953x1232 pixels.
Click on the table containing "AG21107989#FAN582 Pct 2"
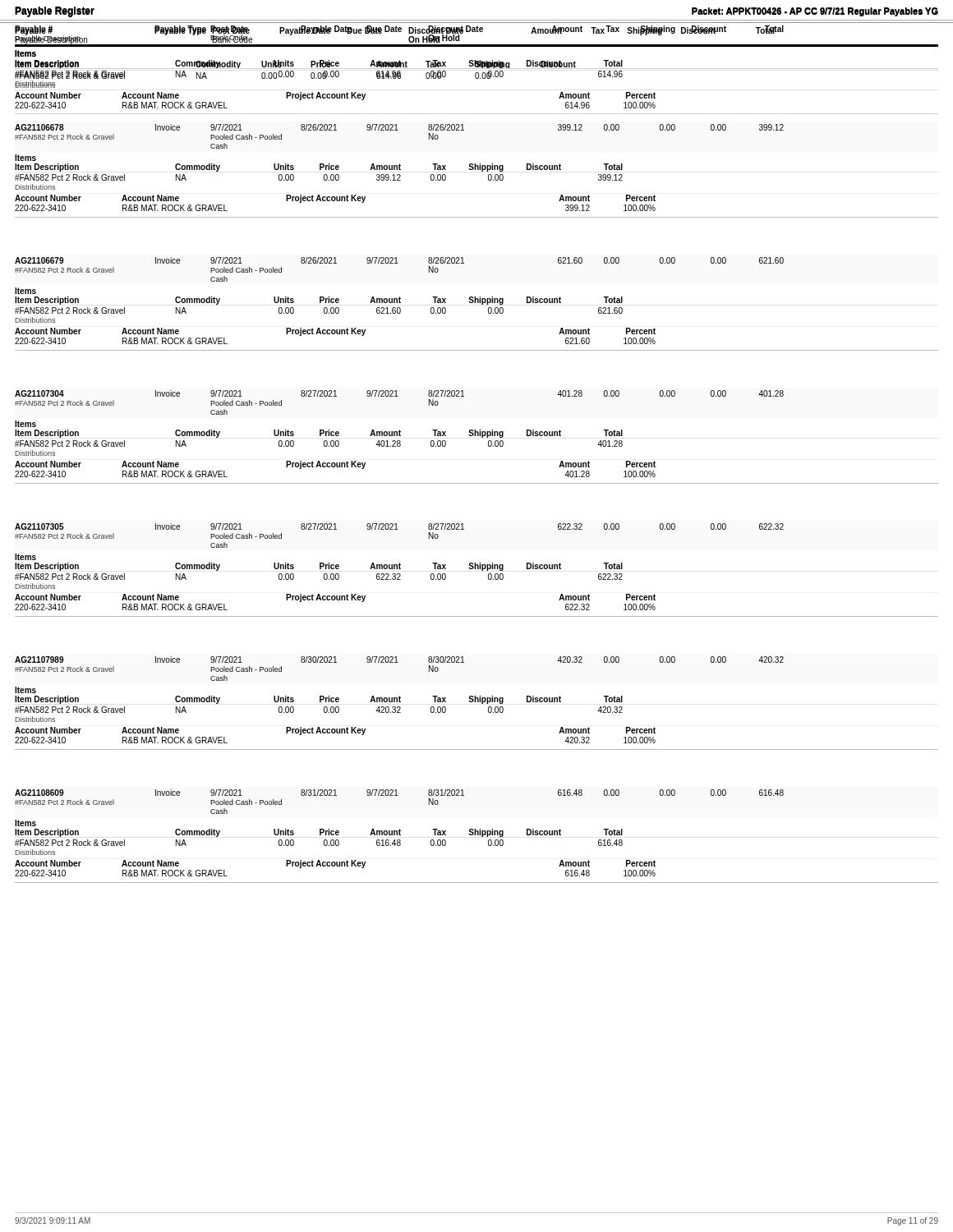(x=476, y=702)
